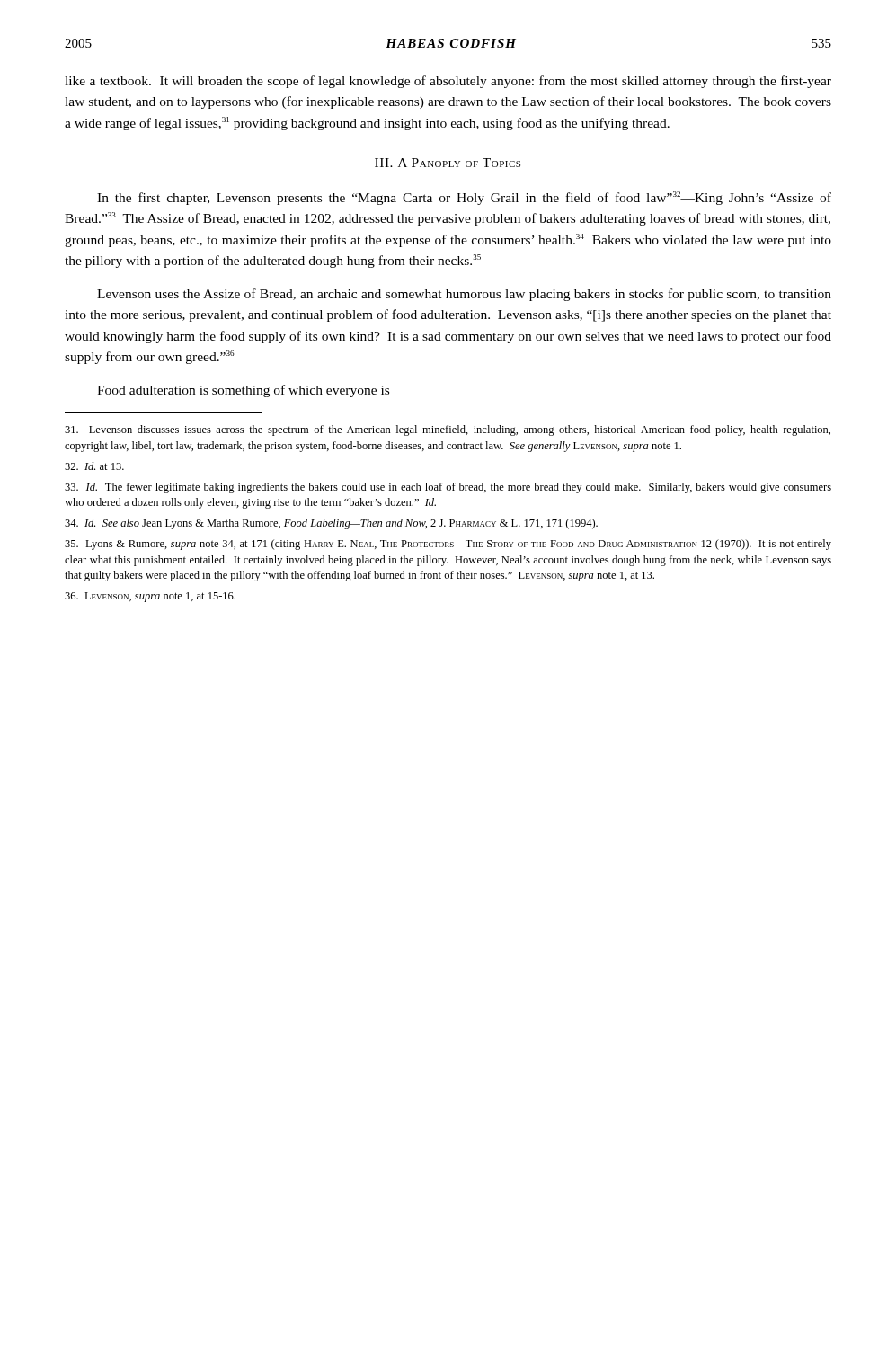Click the passage that begins "Levenson, supra note"
896x1348 pixels.
pyautogui.click(x=151, y=596)
